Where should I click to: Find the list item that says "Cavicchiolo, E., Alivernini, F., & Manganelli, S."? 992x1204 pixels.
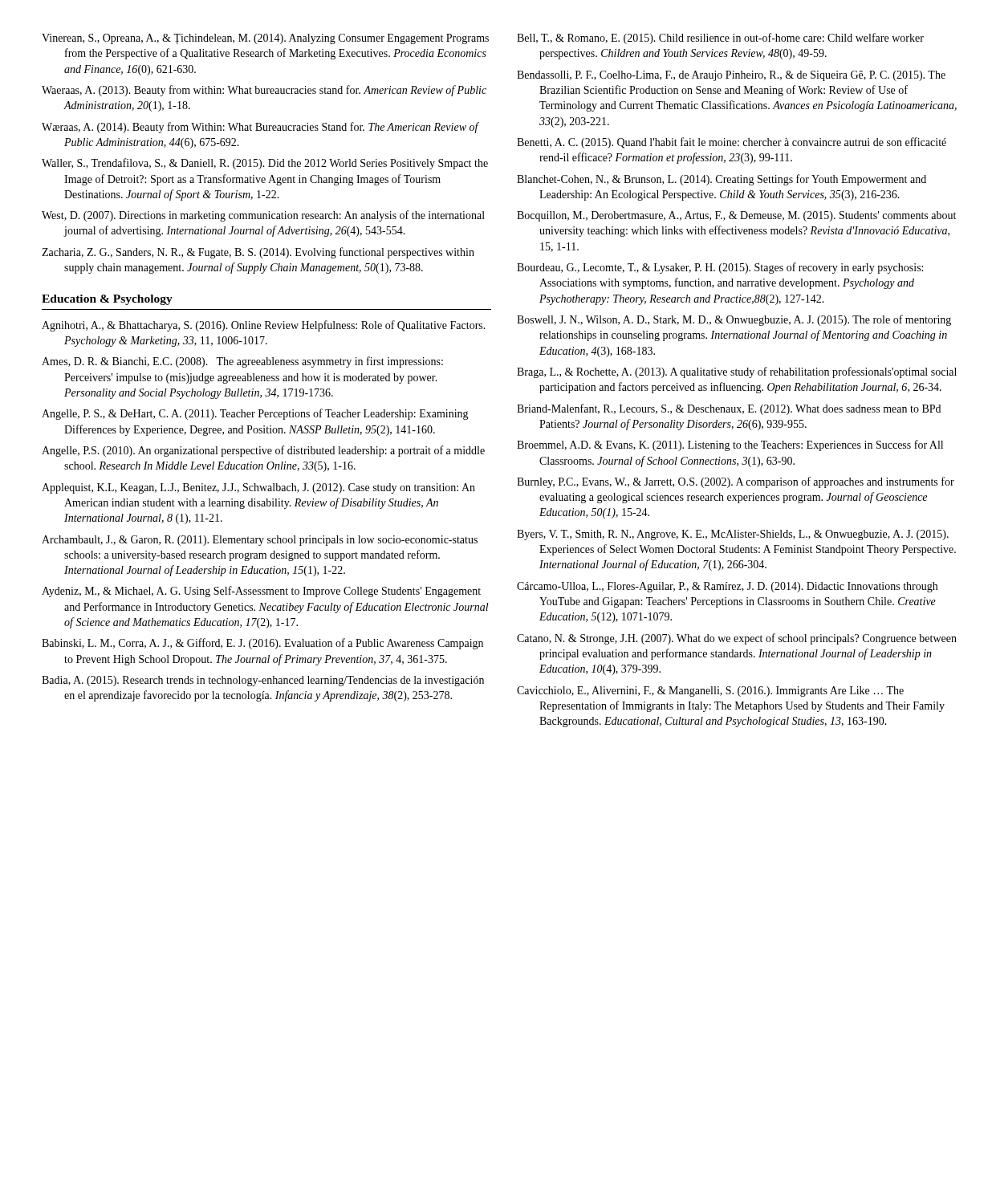[731, 706]
